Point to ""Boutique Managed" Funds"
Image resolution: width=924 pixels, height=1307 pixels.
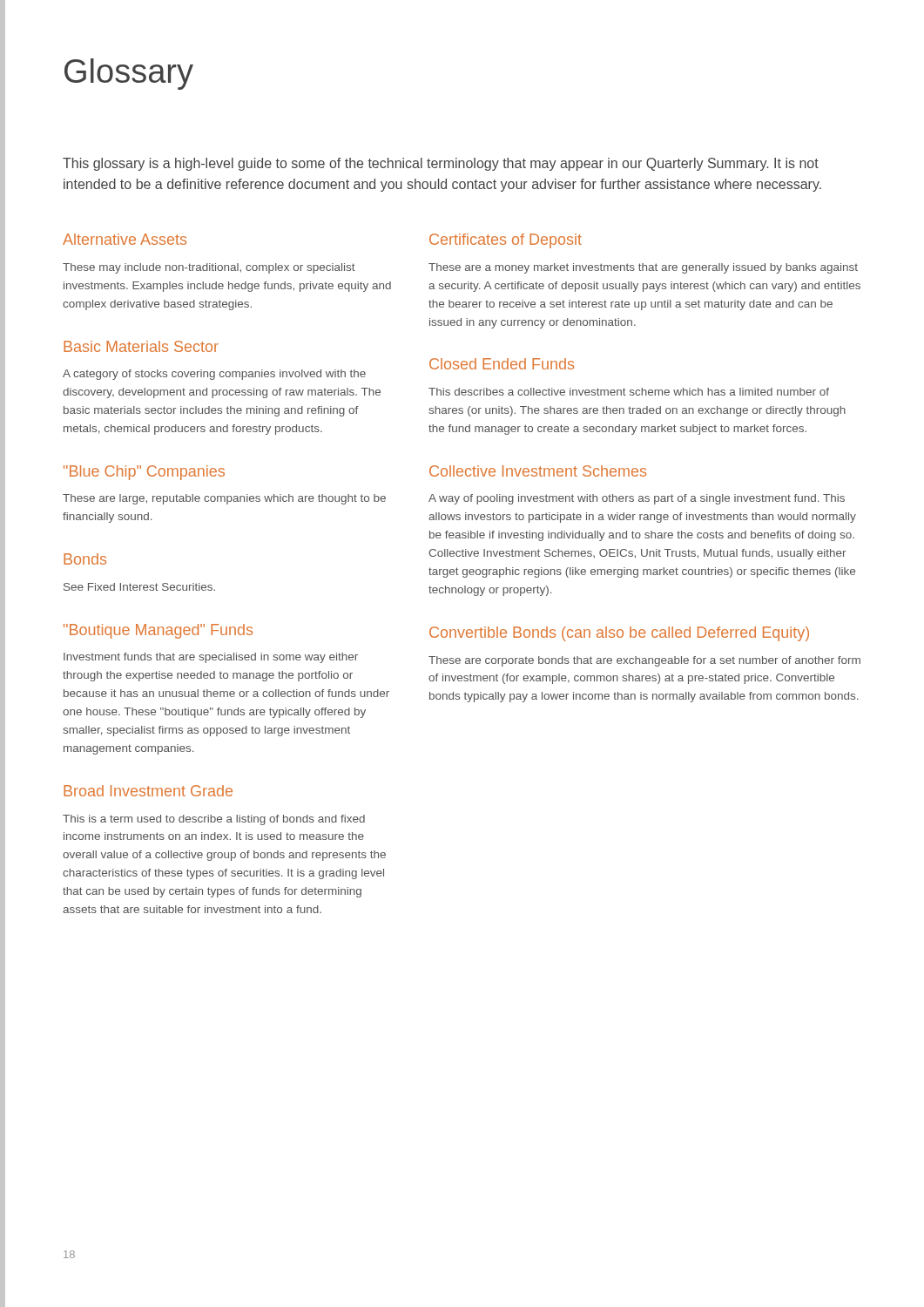pyautogui.click(x=228, y=630)
